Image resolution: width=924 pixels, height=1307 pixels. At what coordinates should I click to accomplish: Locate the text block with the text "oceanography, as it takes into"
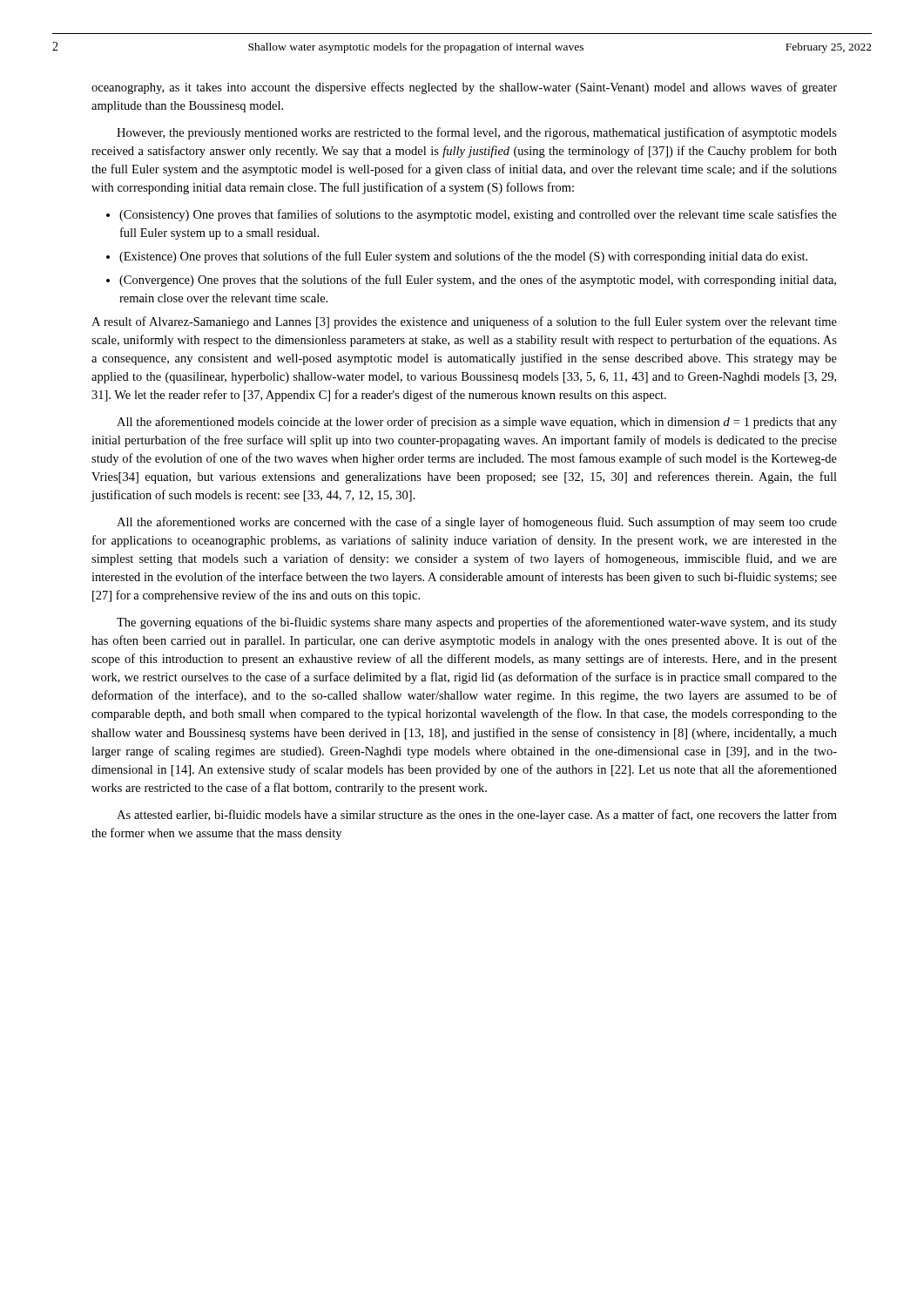[464, 97]
